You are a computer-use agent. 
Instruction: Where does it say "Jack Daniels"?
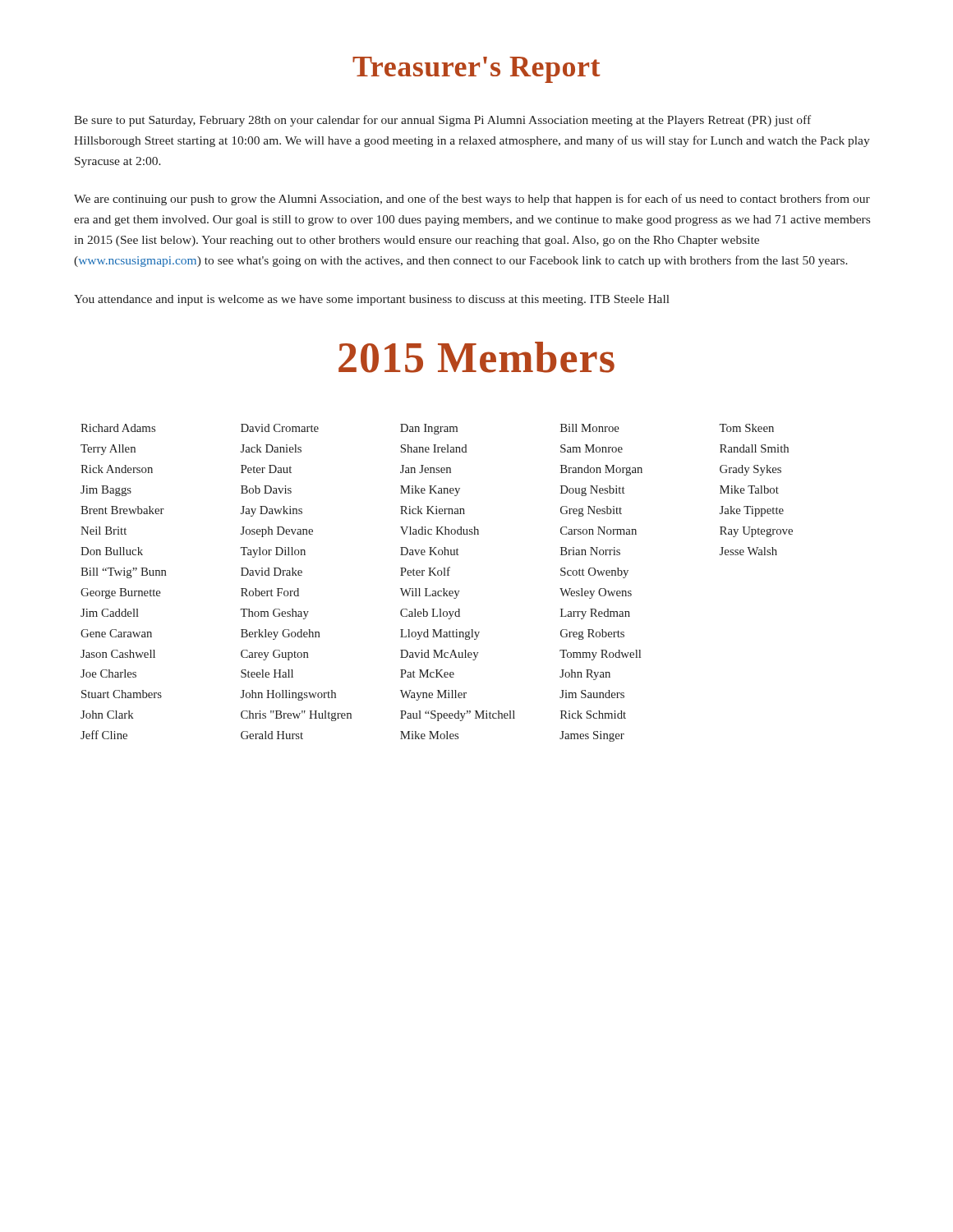tap(271, 449)
